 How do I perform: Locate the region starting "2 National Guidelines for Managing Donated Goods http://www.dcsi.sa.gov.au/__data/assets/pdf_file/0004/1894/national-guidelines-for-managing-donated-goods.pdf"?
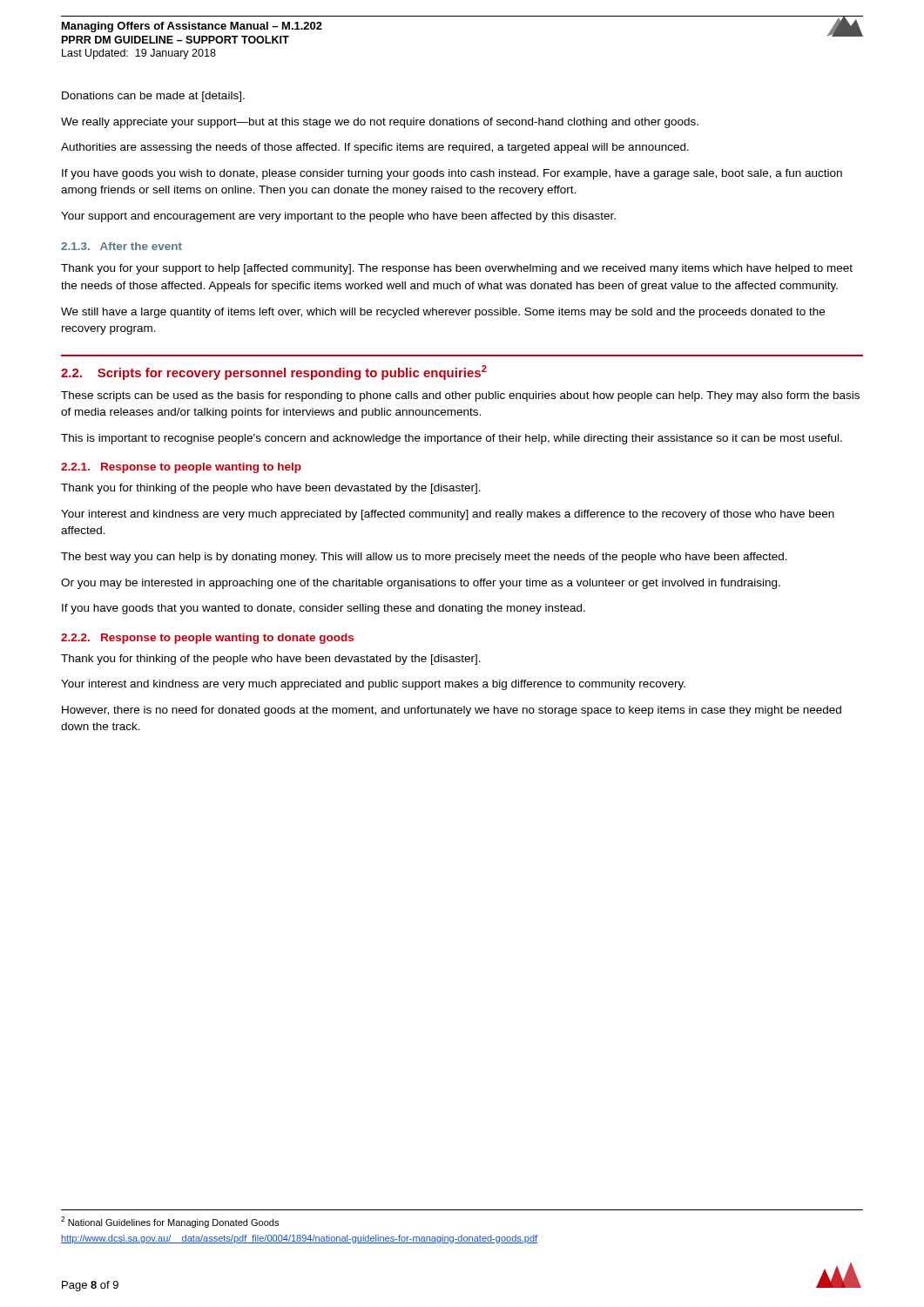coord(462,1227)
